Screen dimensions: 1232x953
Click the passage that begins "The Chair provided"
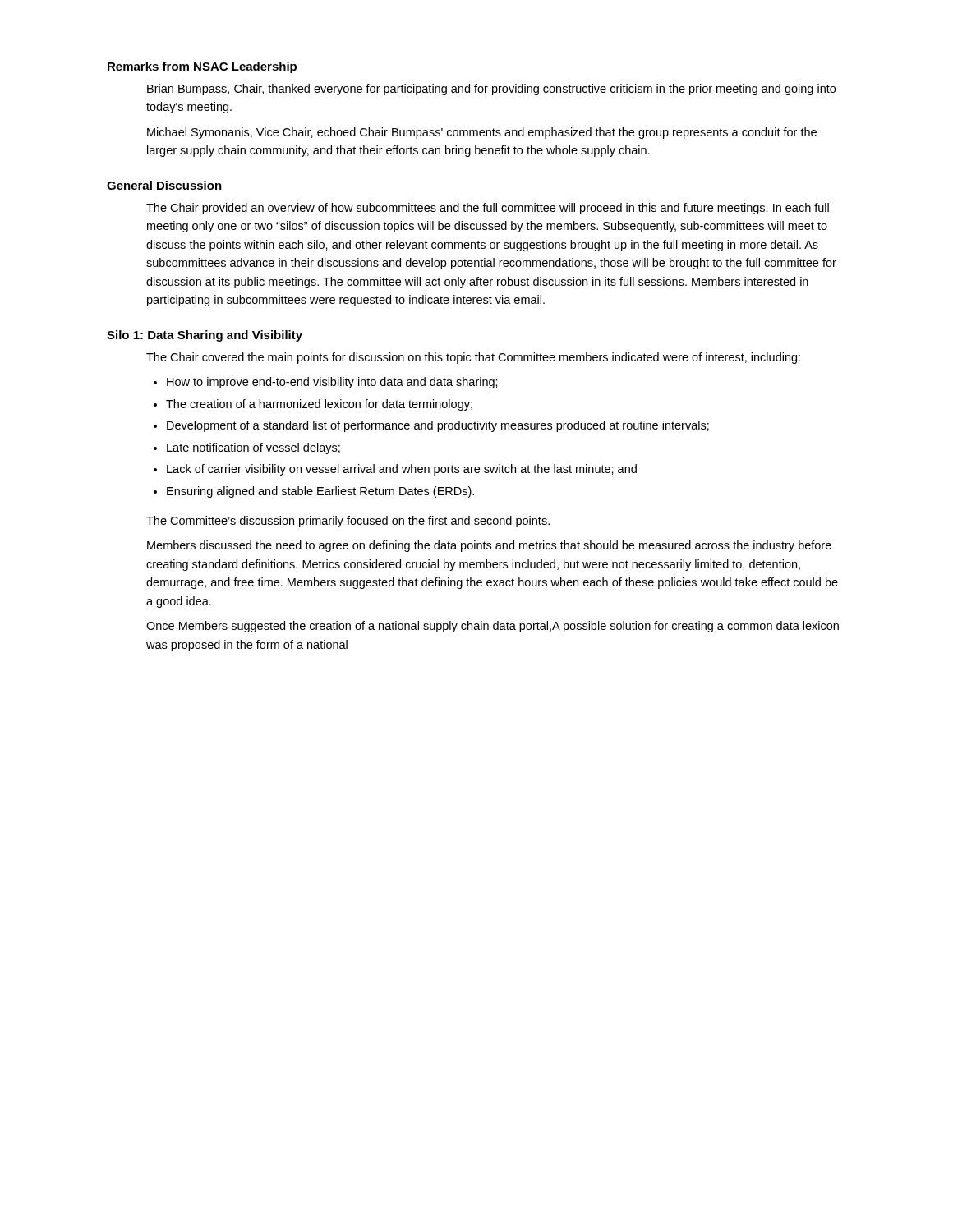coord(491,254)
